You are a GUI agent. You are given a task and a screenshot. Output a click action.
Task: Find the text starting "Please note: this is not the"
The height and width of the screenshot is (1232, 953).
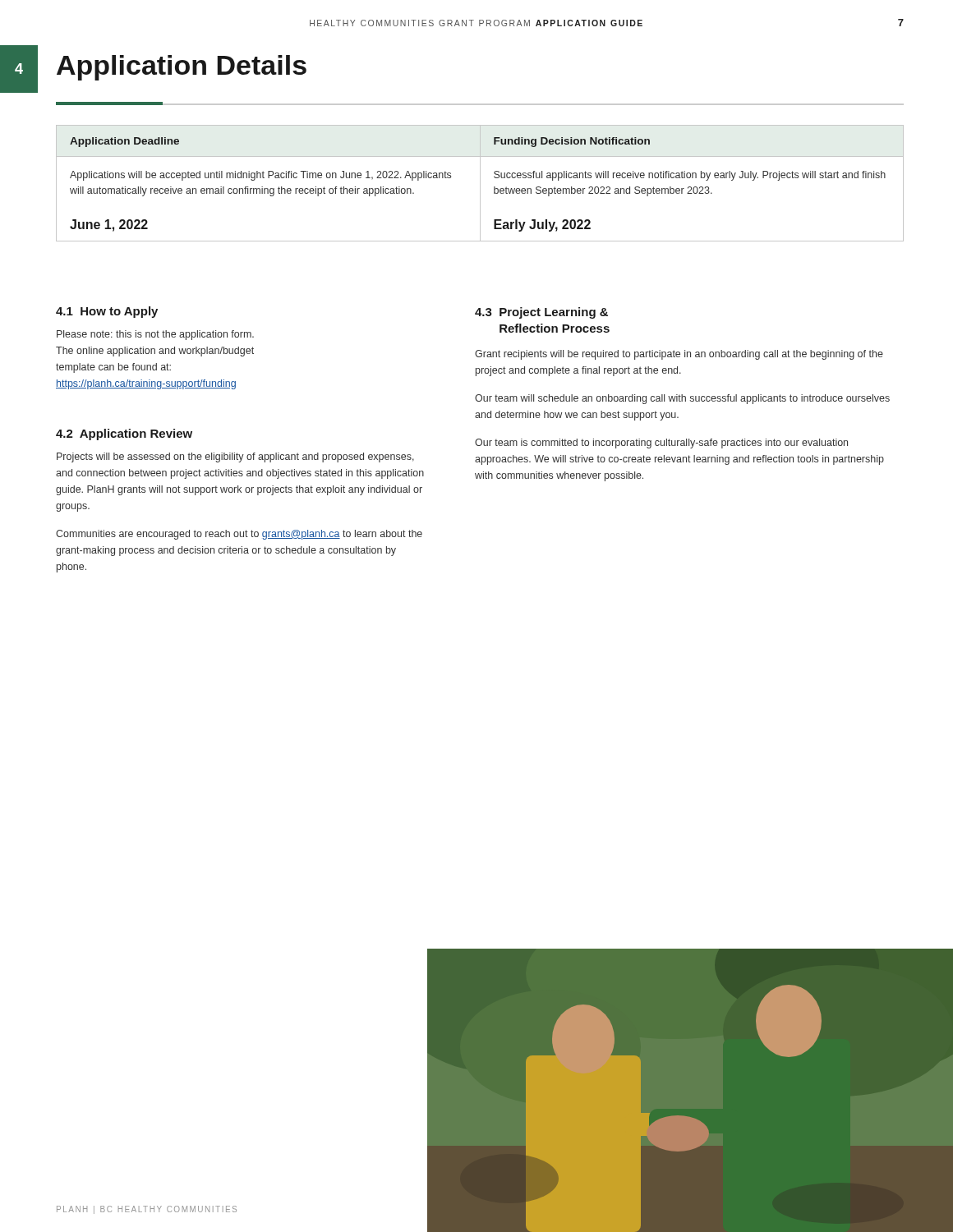tap(155, 359)
